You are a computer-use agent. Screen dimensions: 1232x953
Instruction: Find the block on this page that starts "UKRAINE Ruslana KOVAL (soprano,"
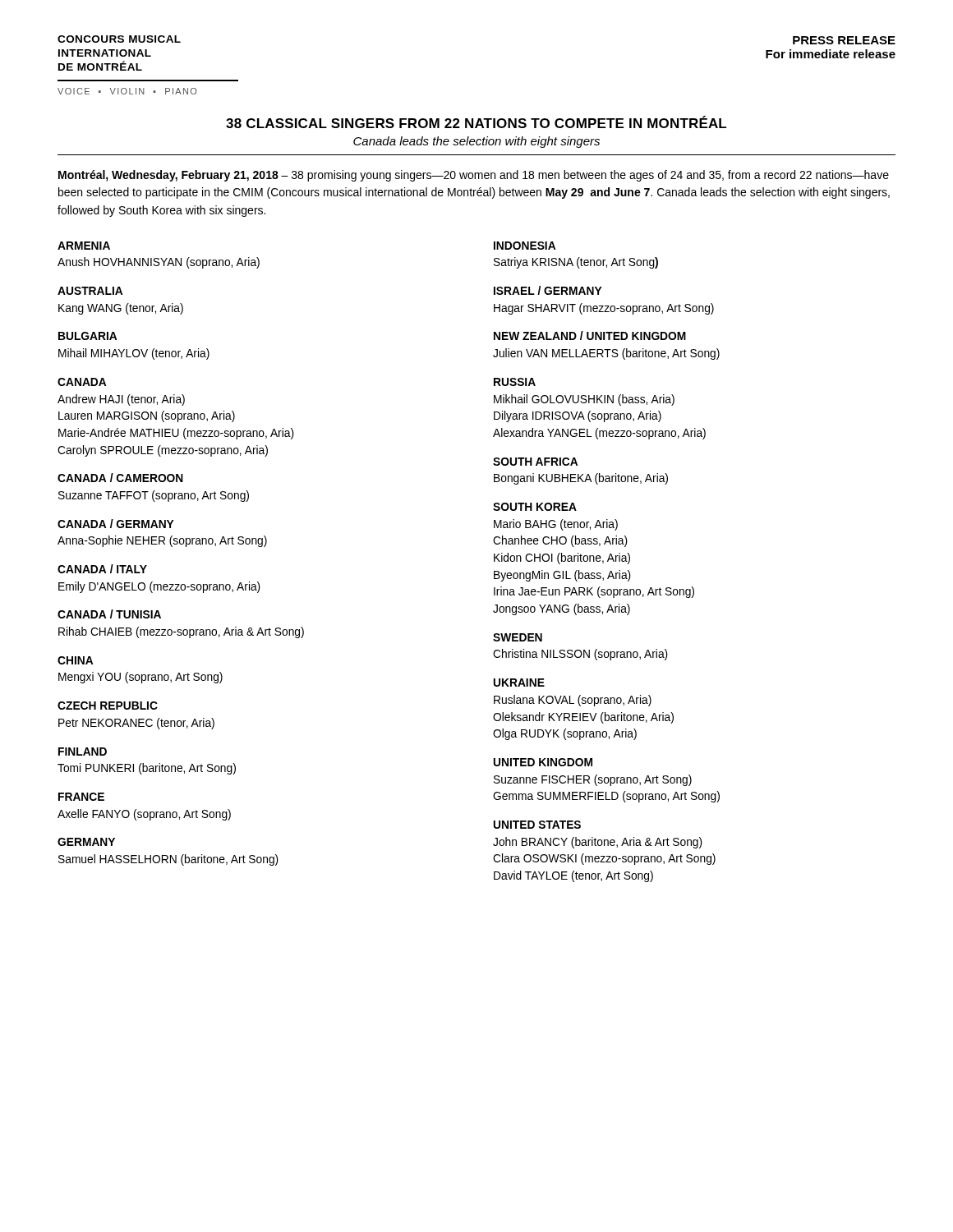click(x=519, y=683)
